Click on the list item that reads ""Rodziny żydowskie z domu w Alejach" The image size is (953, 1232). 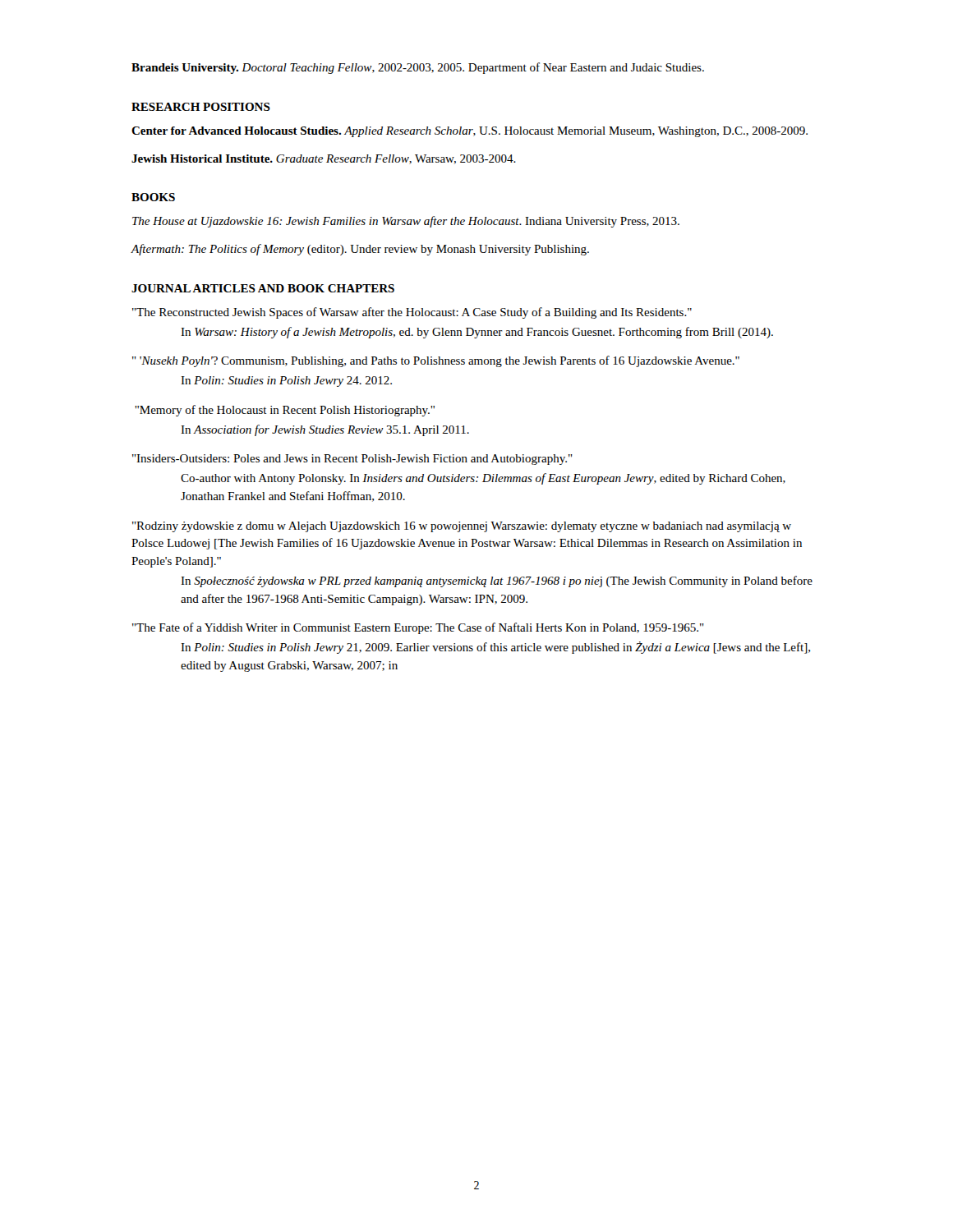[x=462, y=527]
